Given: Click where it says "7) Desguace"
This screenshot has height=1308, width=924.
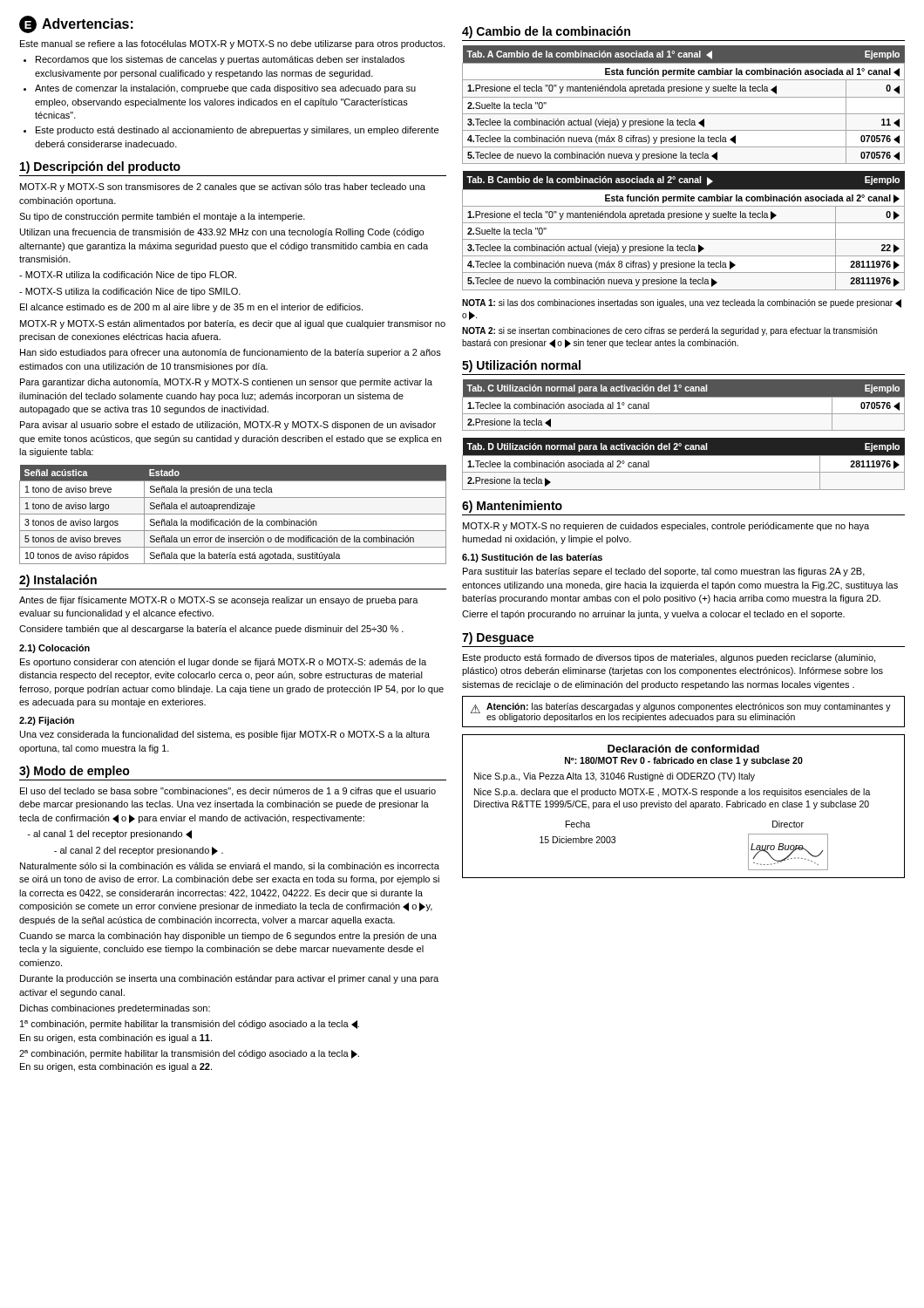Looking at the screenshot, I should (683, 639).
